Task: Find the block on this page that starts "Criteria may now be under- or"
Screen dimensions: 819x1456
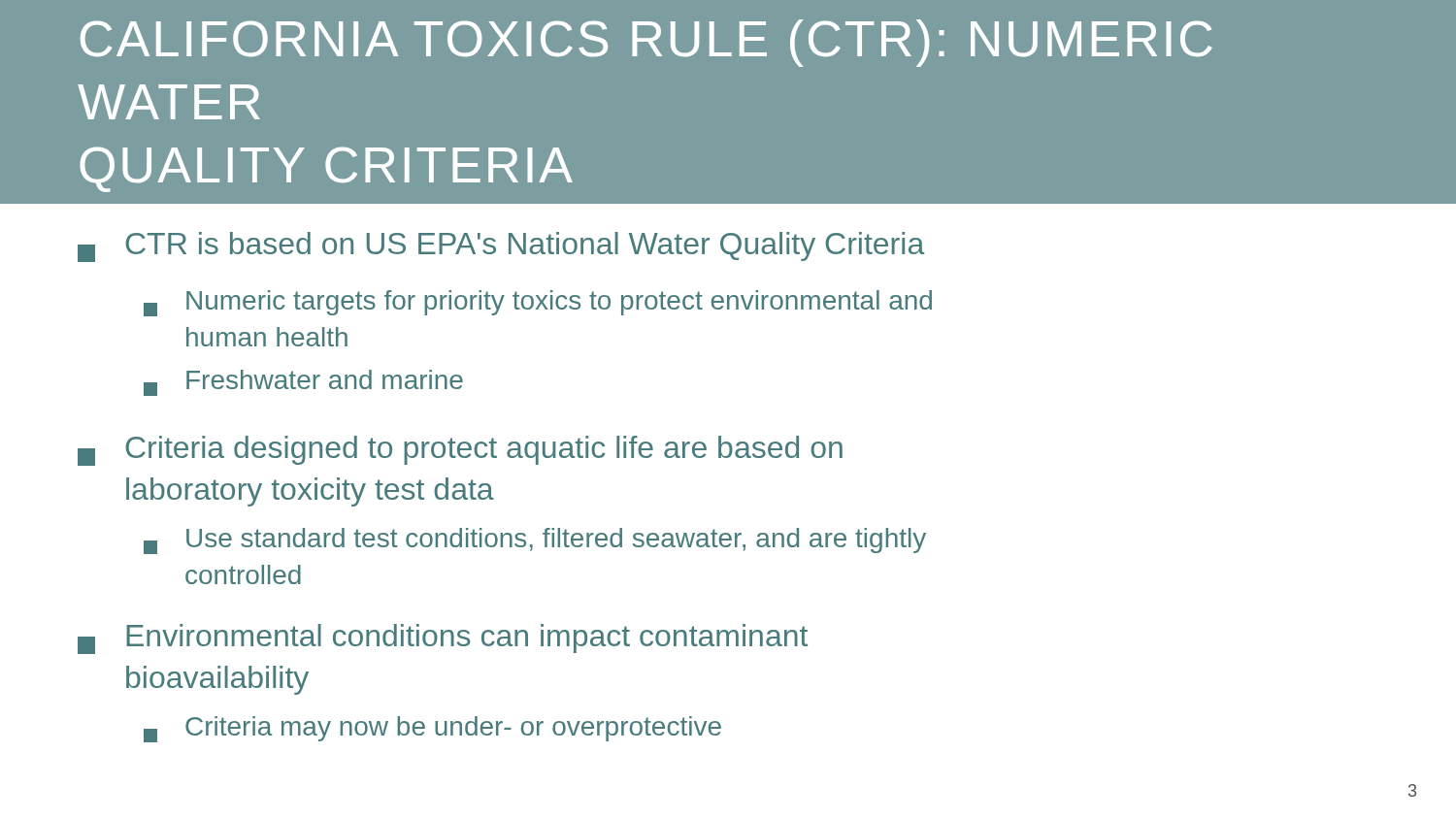Action: click(433, 730)
